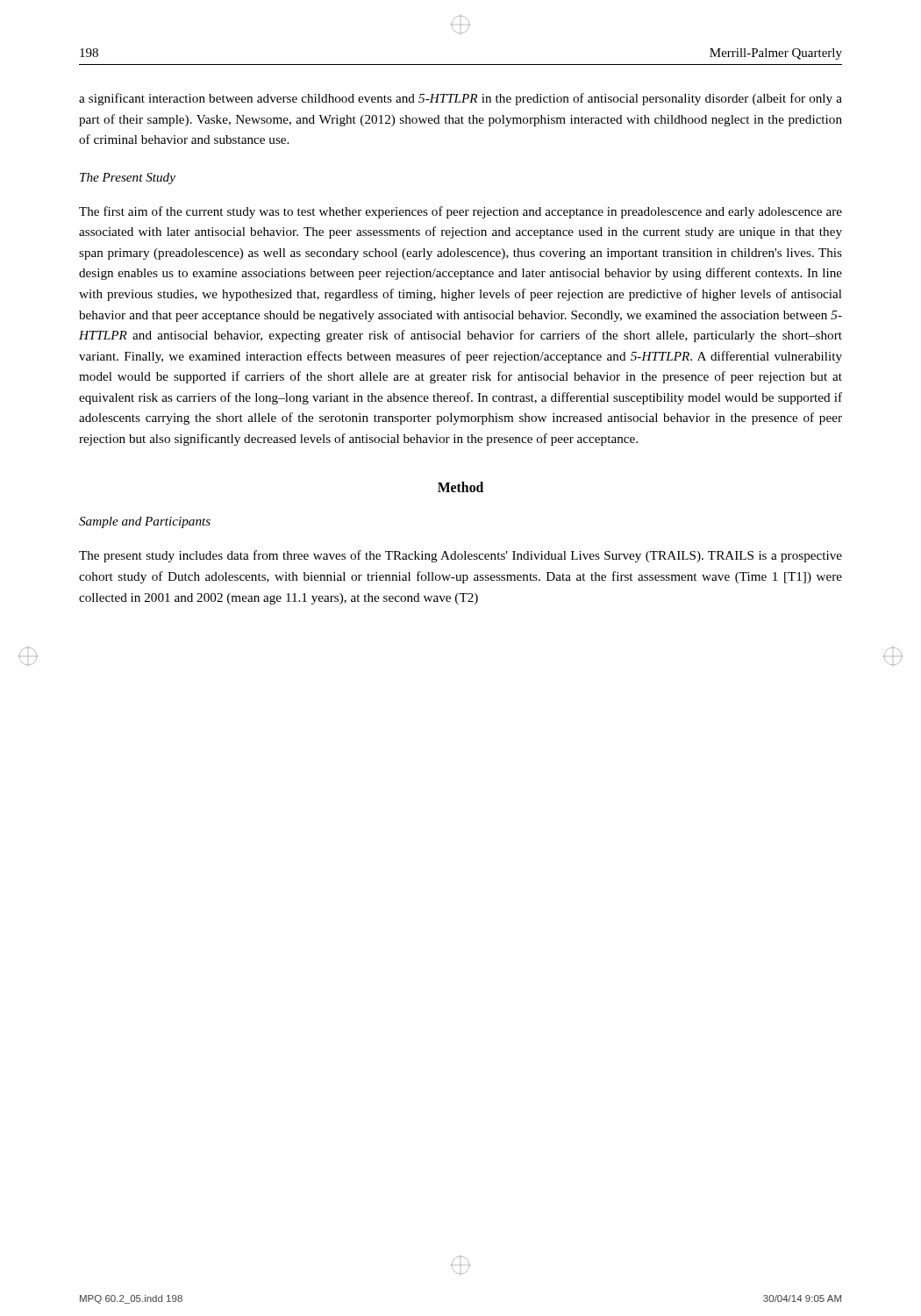
Task: Click where it says "The Present Study"
Action: coord(127,177)
